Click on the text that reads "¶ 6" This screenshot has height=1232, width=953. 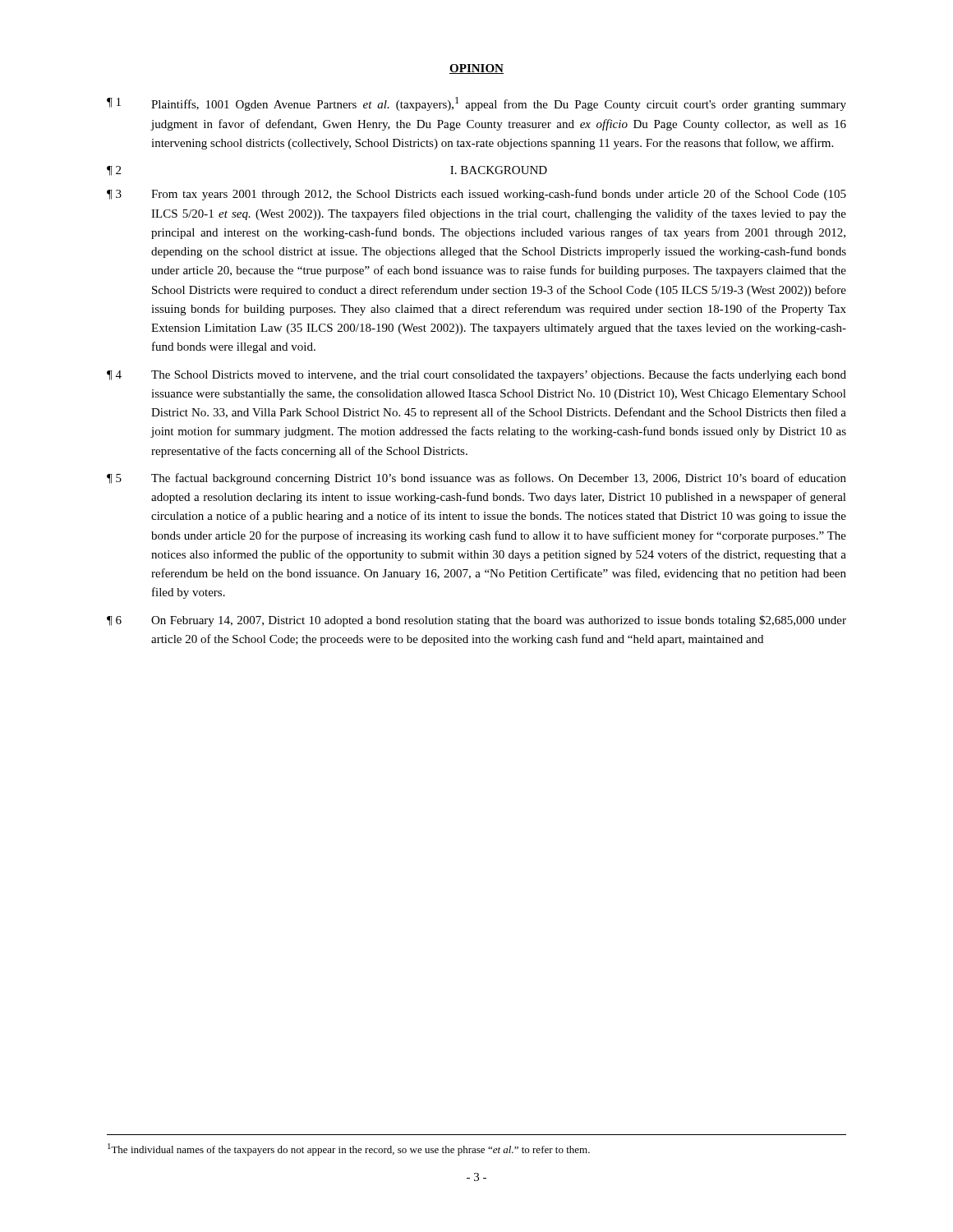114,620
